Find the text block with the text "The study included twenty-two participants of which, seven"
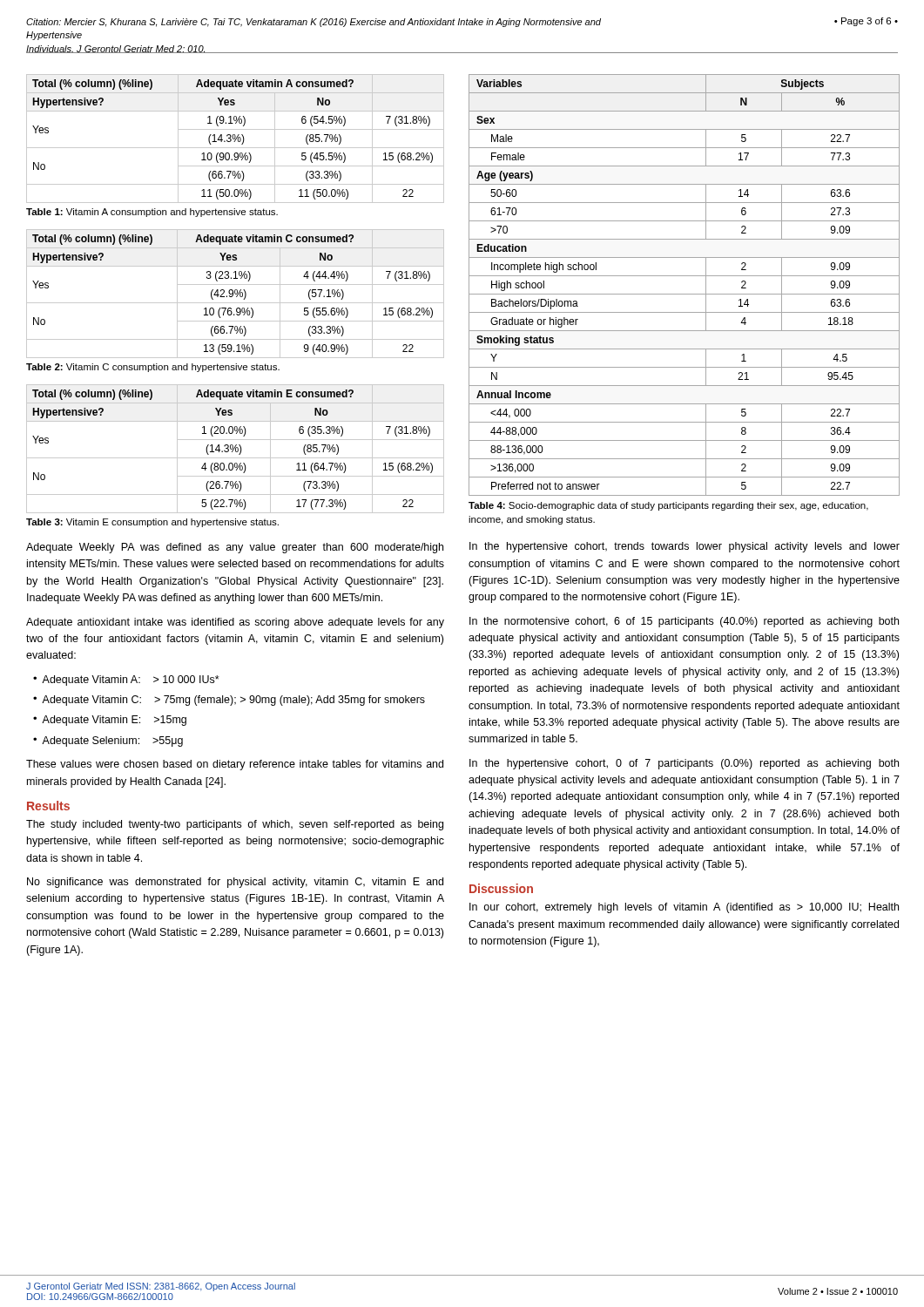 [x=235, y=841]
